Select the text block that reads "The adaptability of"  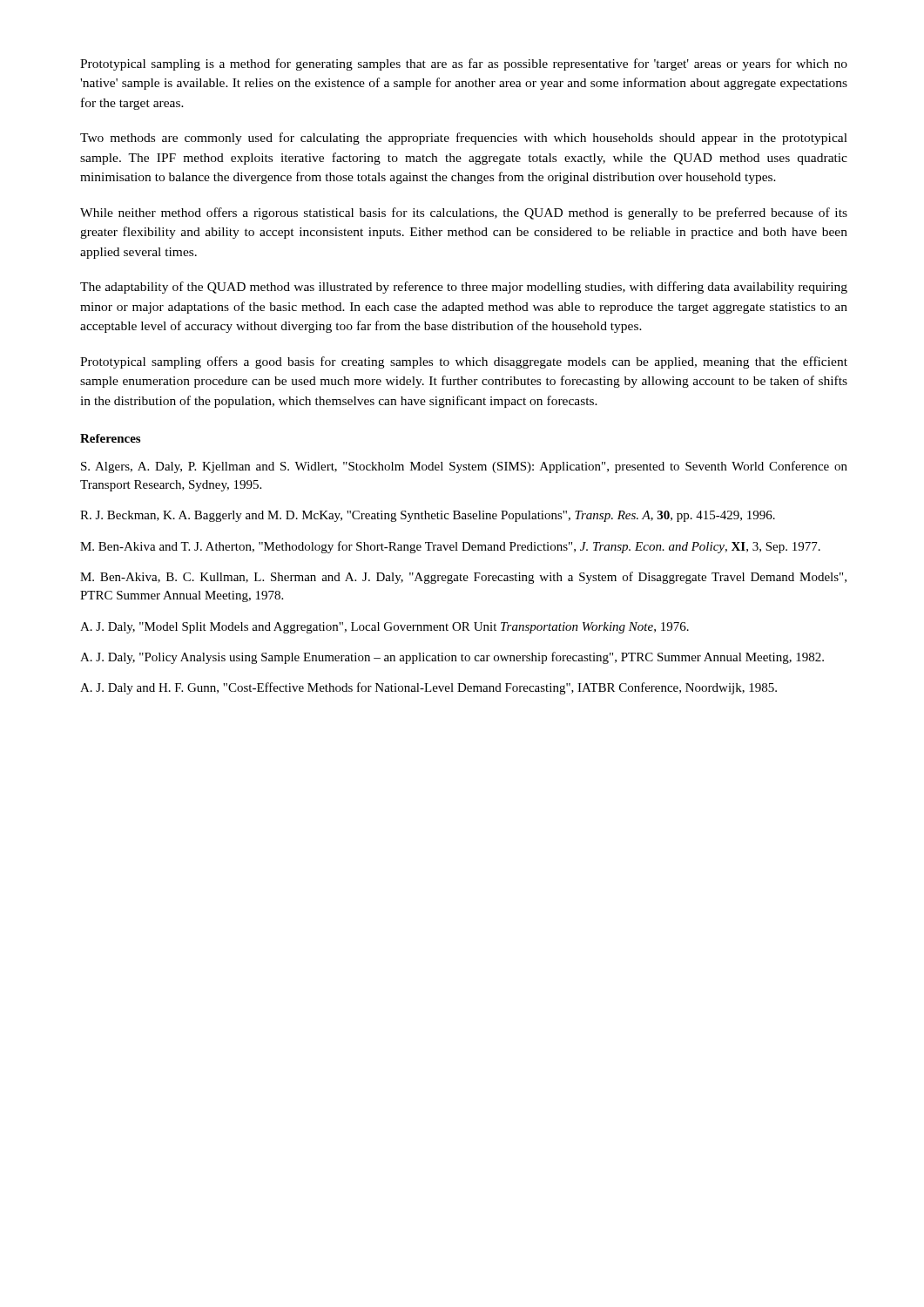(464, 306)
